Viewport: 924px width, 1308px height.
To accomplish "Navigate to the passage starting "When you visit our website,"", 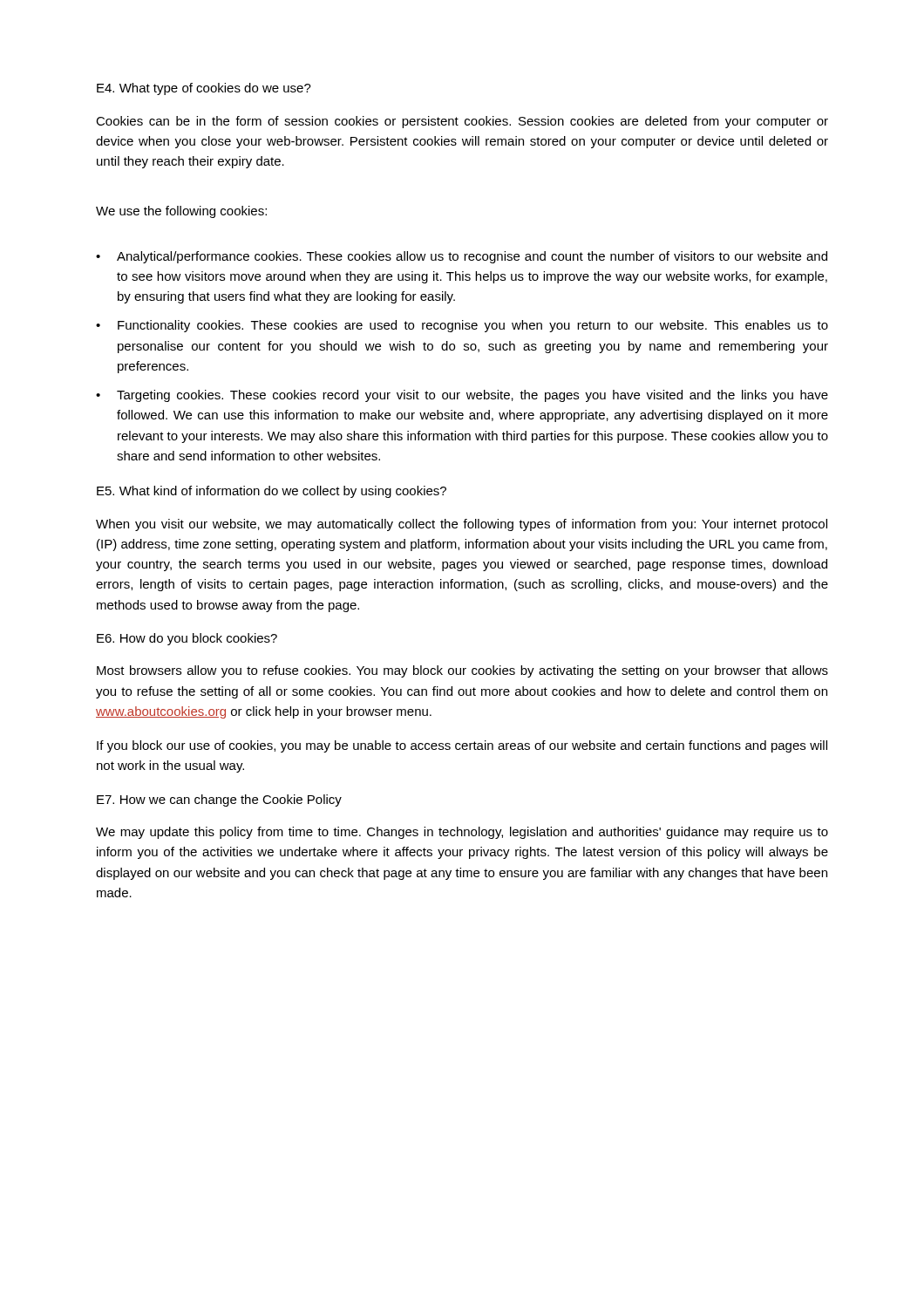I will point(462,564).
